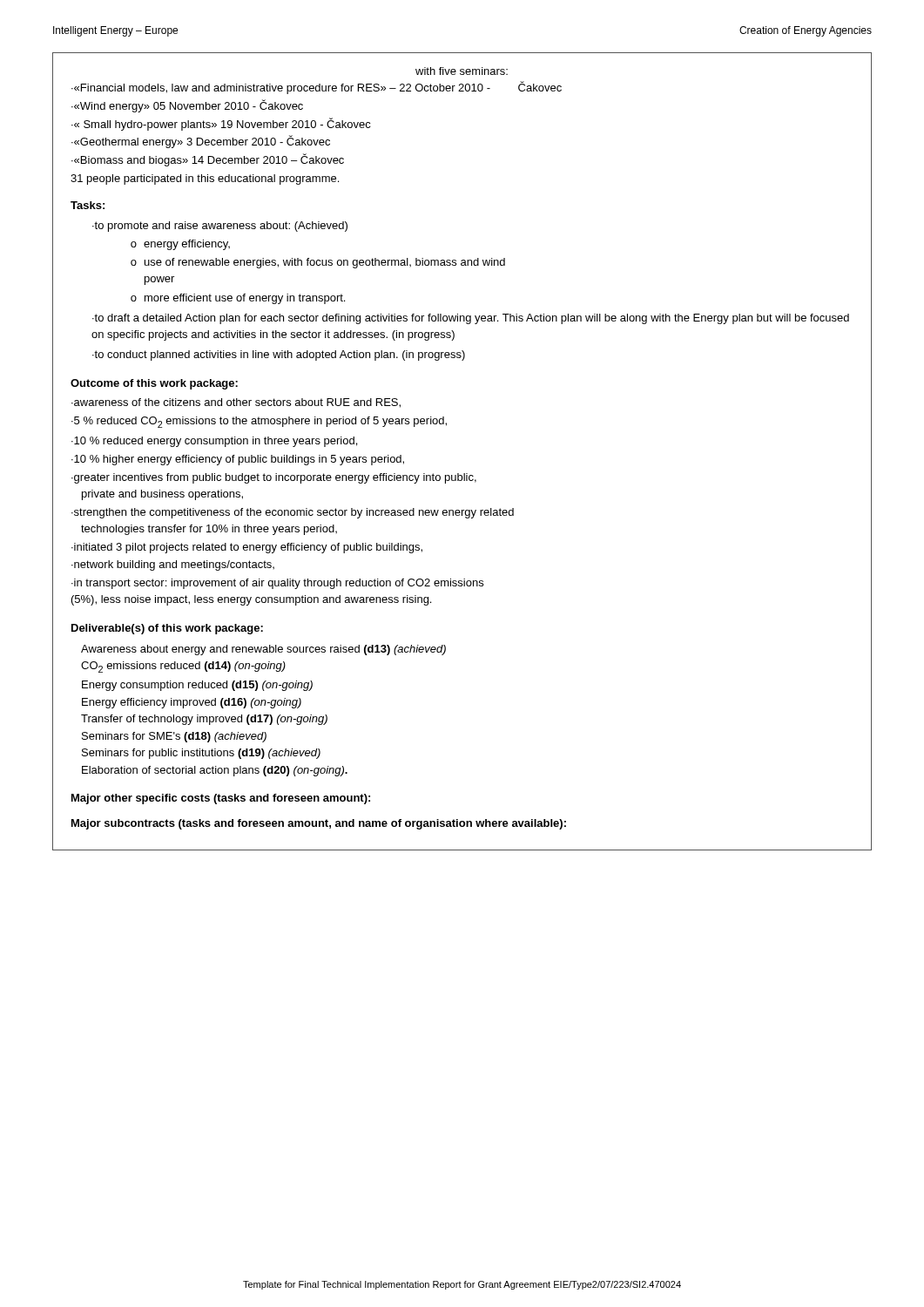Locate the block of text that opens with "o use of renewable energies, with focus"
Screen dimensions: 1307x924
click(x=483, y=271)
